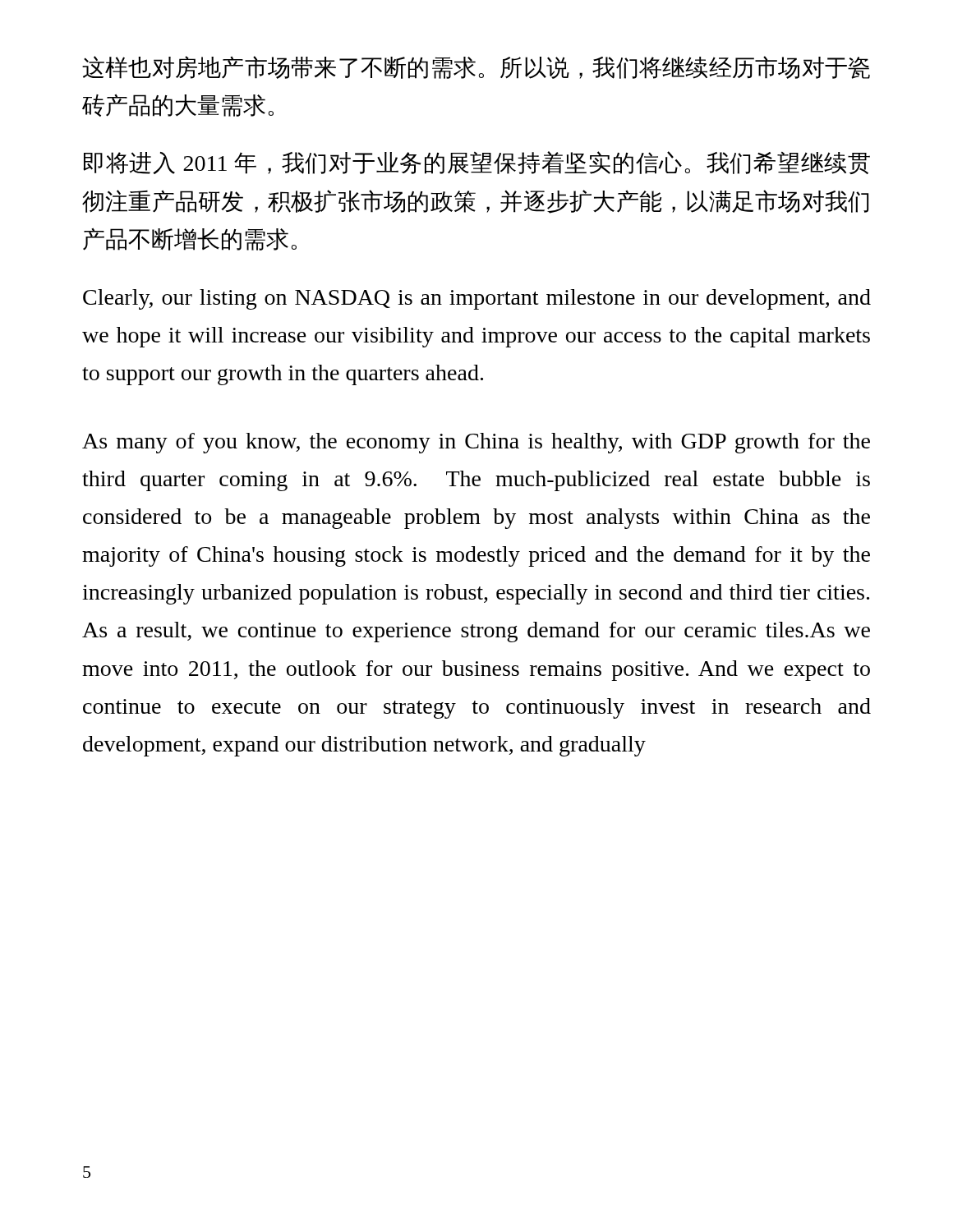Select the text block that reads "As many of you know,"
Viewport: 953px width, 1232px height.
(x=476, y=592)
